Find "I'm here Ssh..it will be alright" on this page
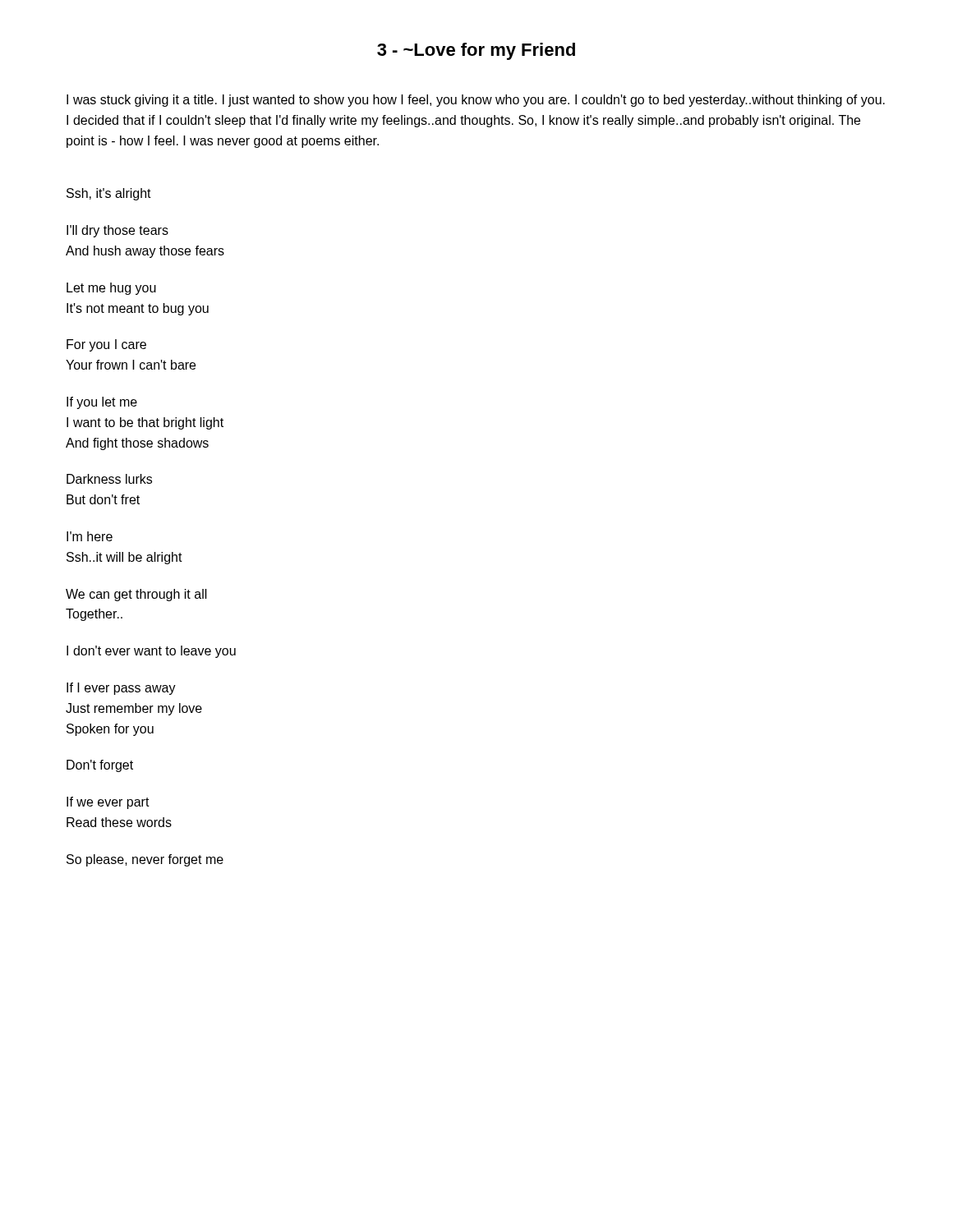 pos(90,536)
